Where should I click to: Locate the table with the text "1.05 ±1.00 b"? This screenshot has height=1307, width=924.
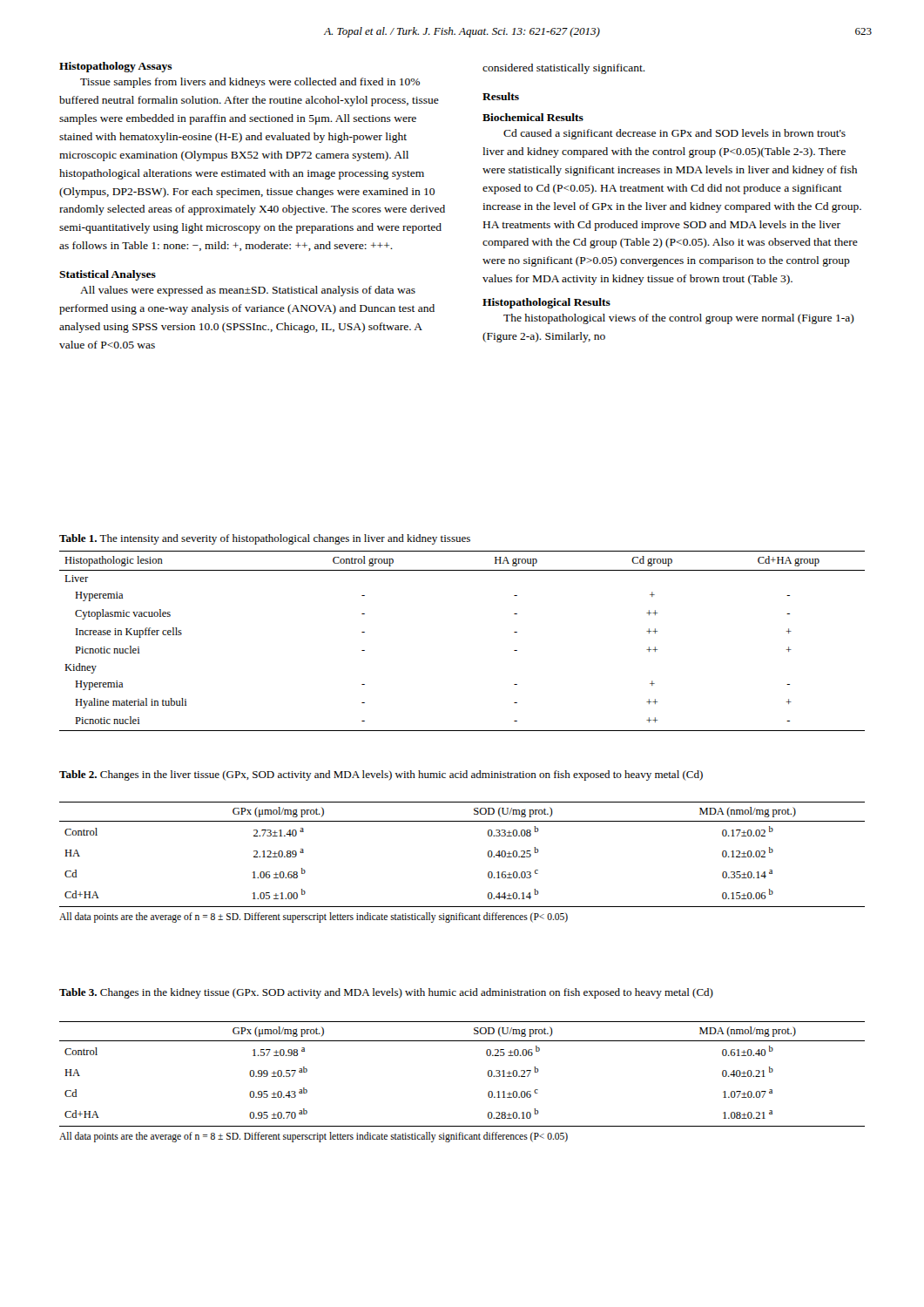click(462, 862)
